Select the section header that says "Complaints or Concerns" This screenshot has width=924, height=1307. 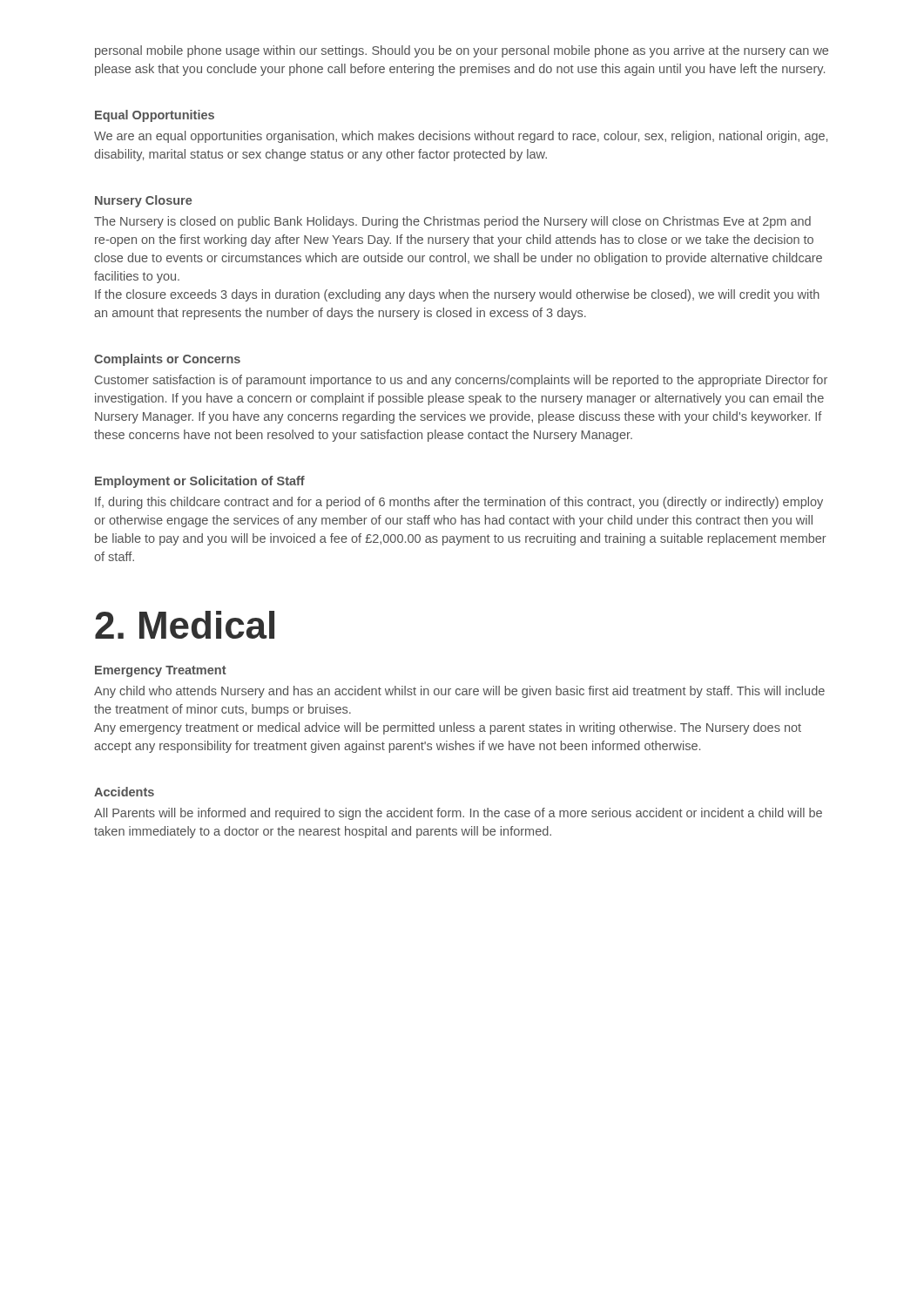[167, 359]
